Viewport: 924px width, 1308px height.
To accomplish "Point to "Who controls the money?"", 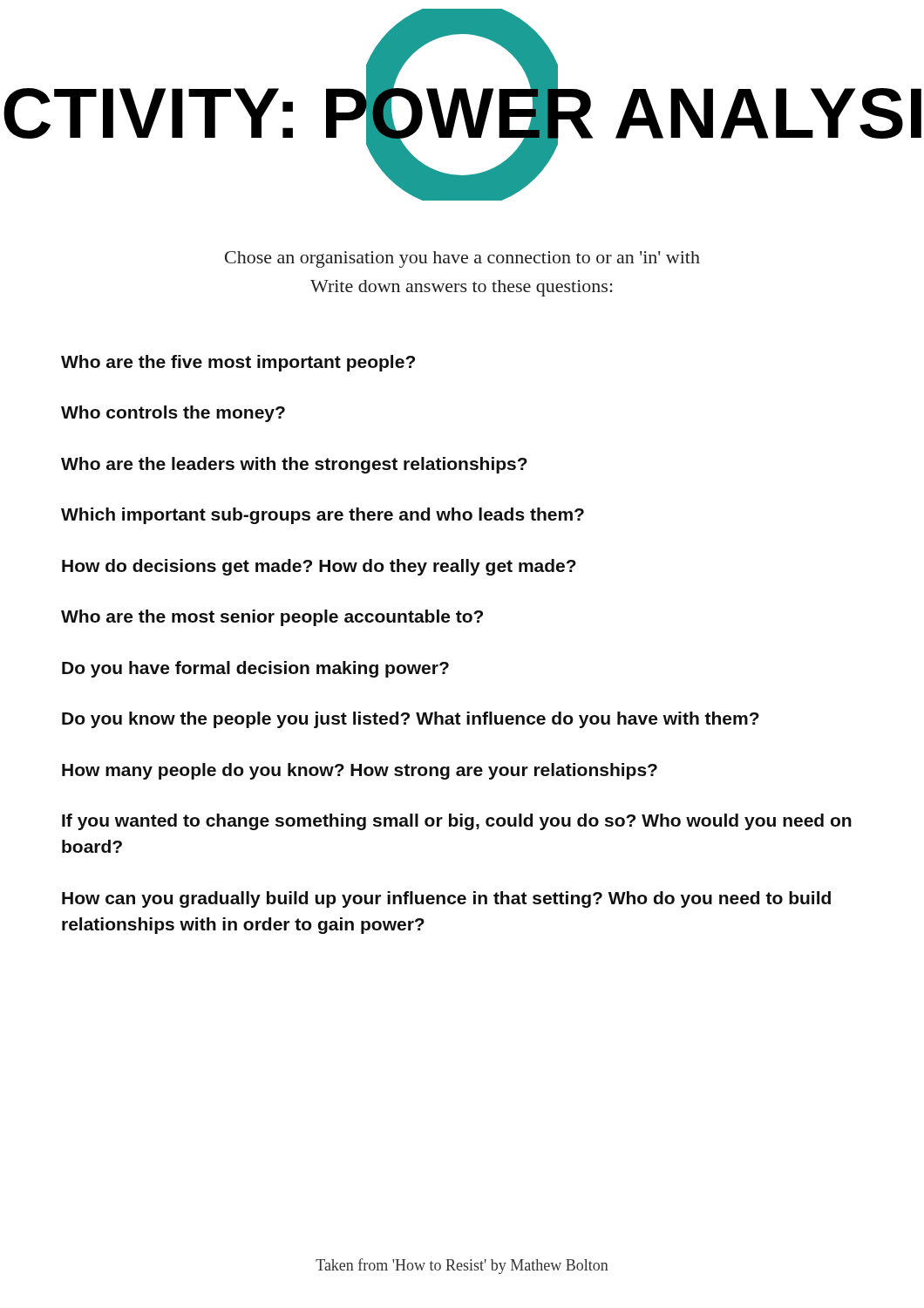I will coord(173,412).
